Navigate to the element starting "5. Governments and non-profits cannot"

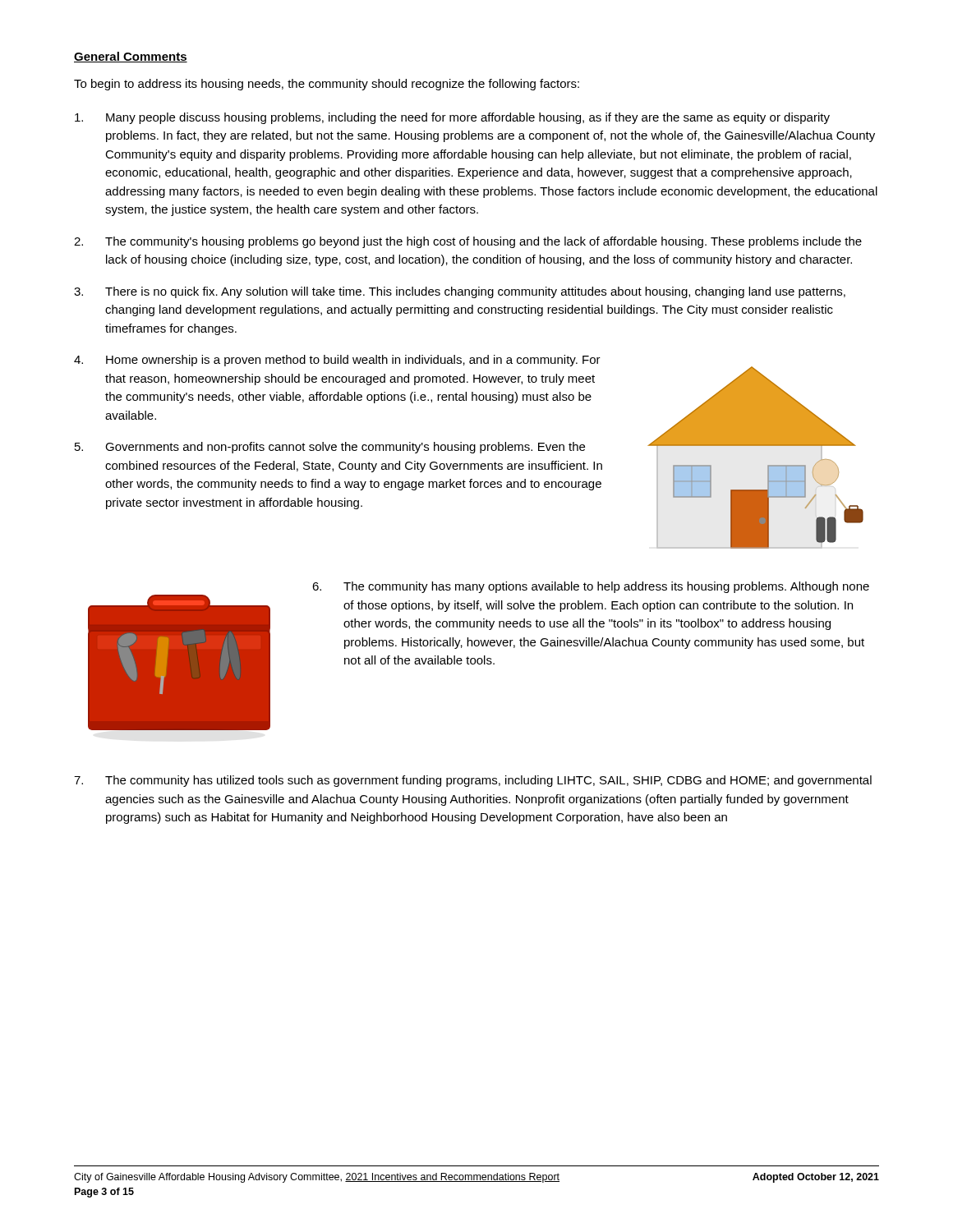[x=341, y=475]
